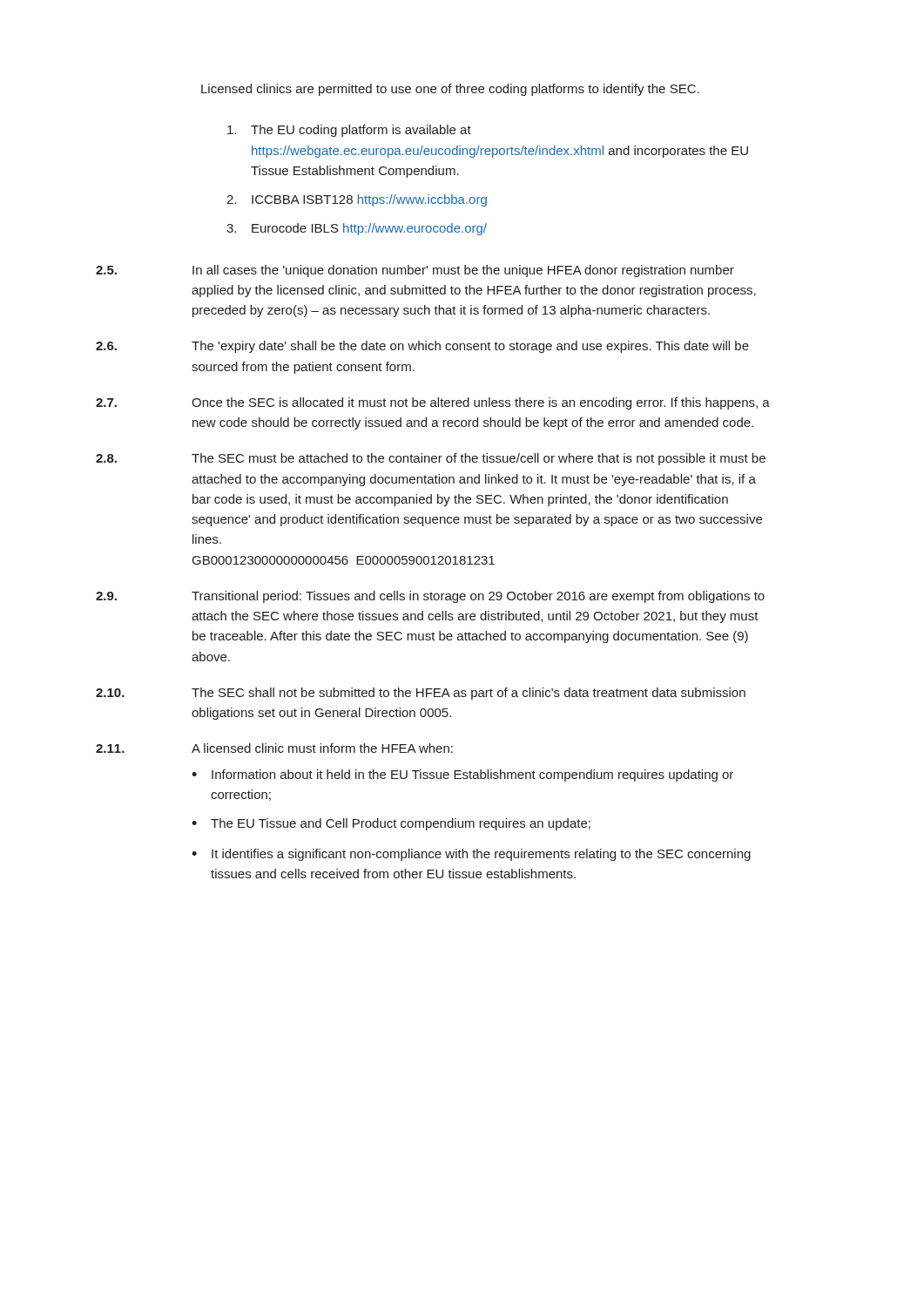The height and width of the screenshot is (1307, 924).
Task: Find the element starting "7. Once the SEC is allocated it"
Action: coord(435,412)
